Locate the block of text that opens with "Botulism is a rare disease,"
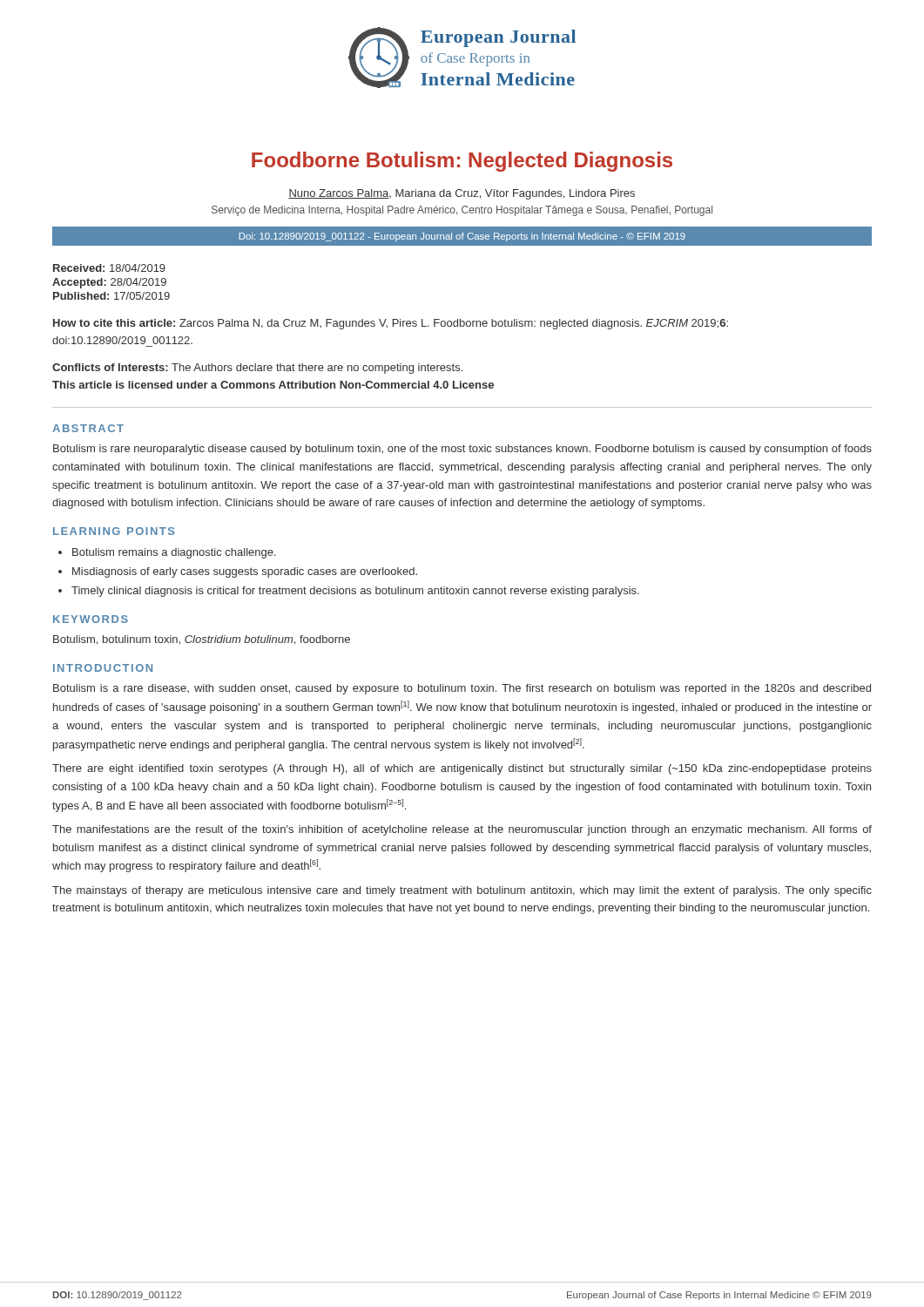 (462, 716)
